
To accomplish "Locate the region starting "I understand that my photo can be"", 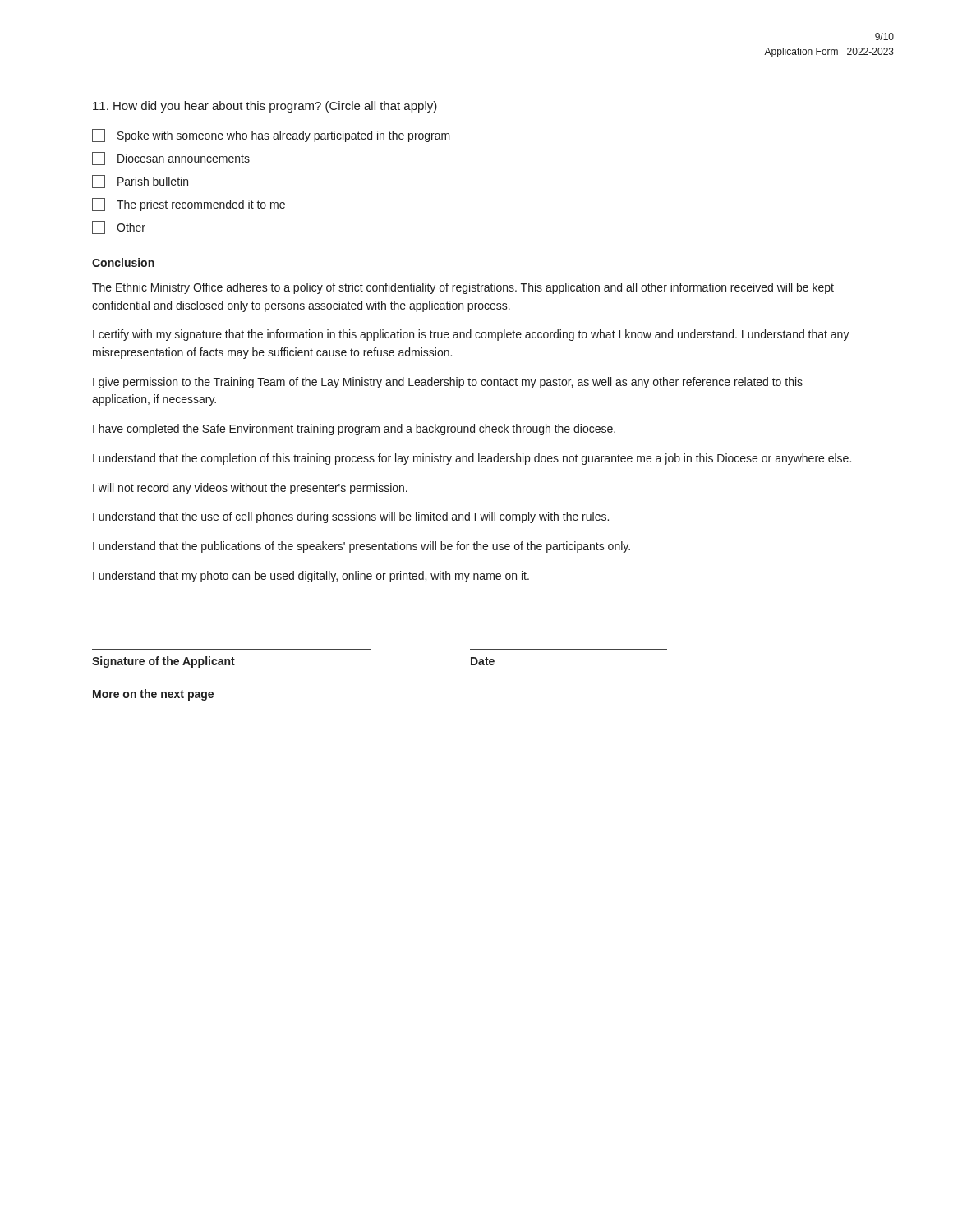I will coord(311,575).
